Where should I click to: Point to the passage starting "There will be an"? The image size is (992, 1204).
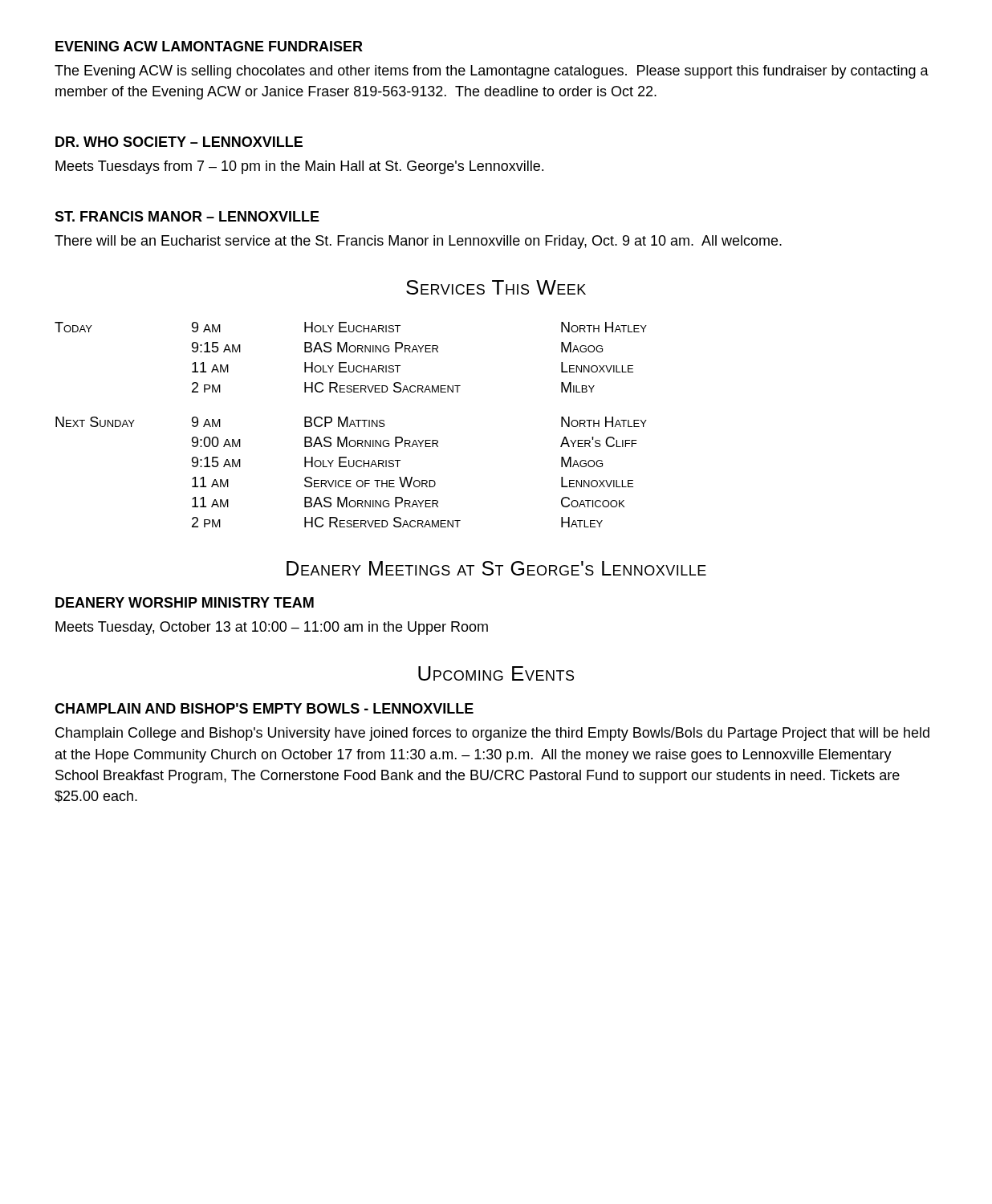pyautogui.click(x=419, y=241)
